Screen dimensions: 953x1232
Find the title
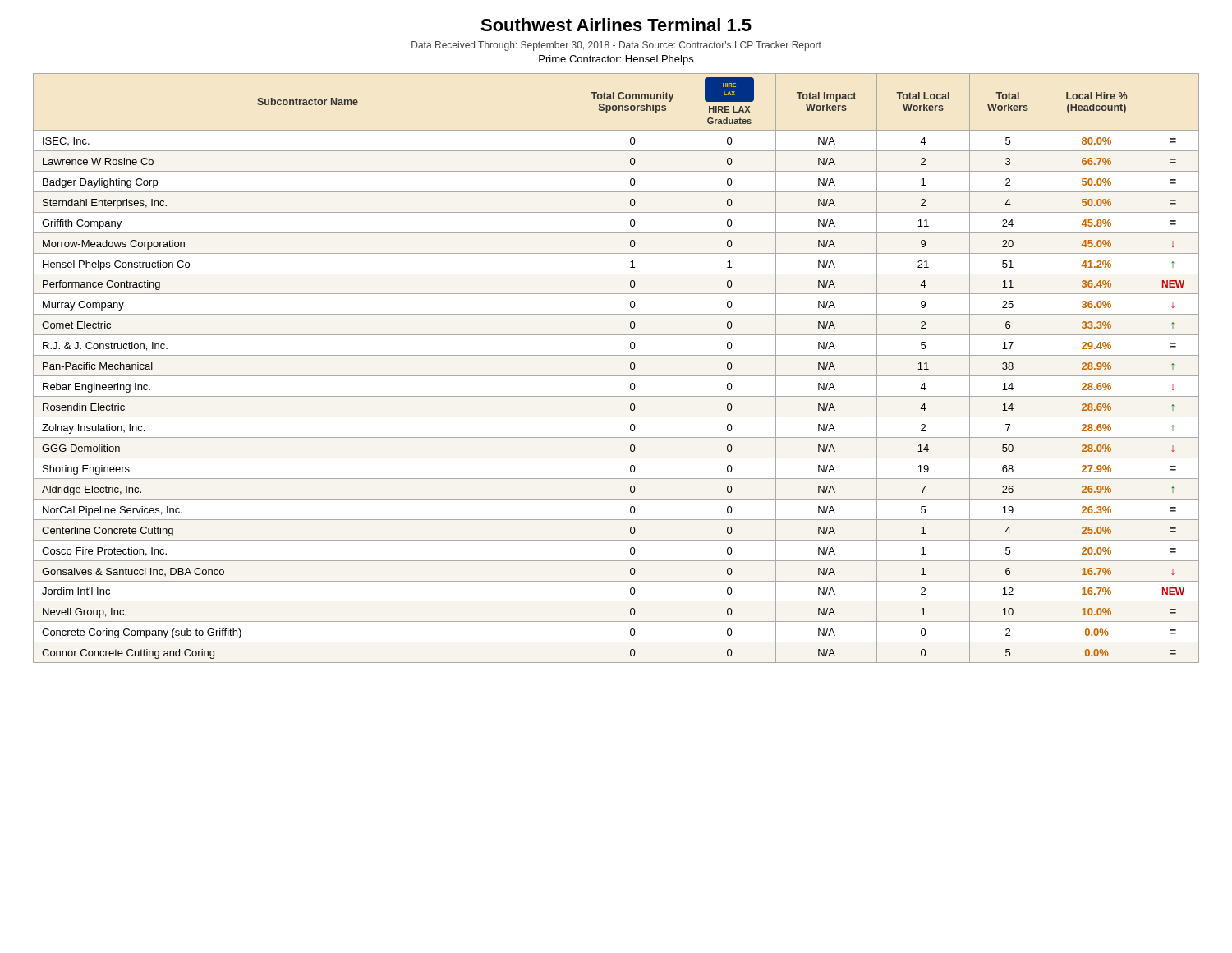pos(616,25)
